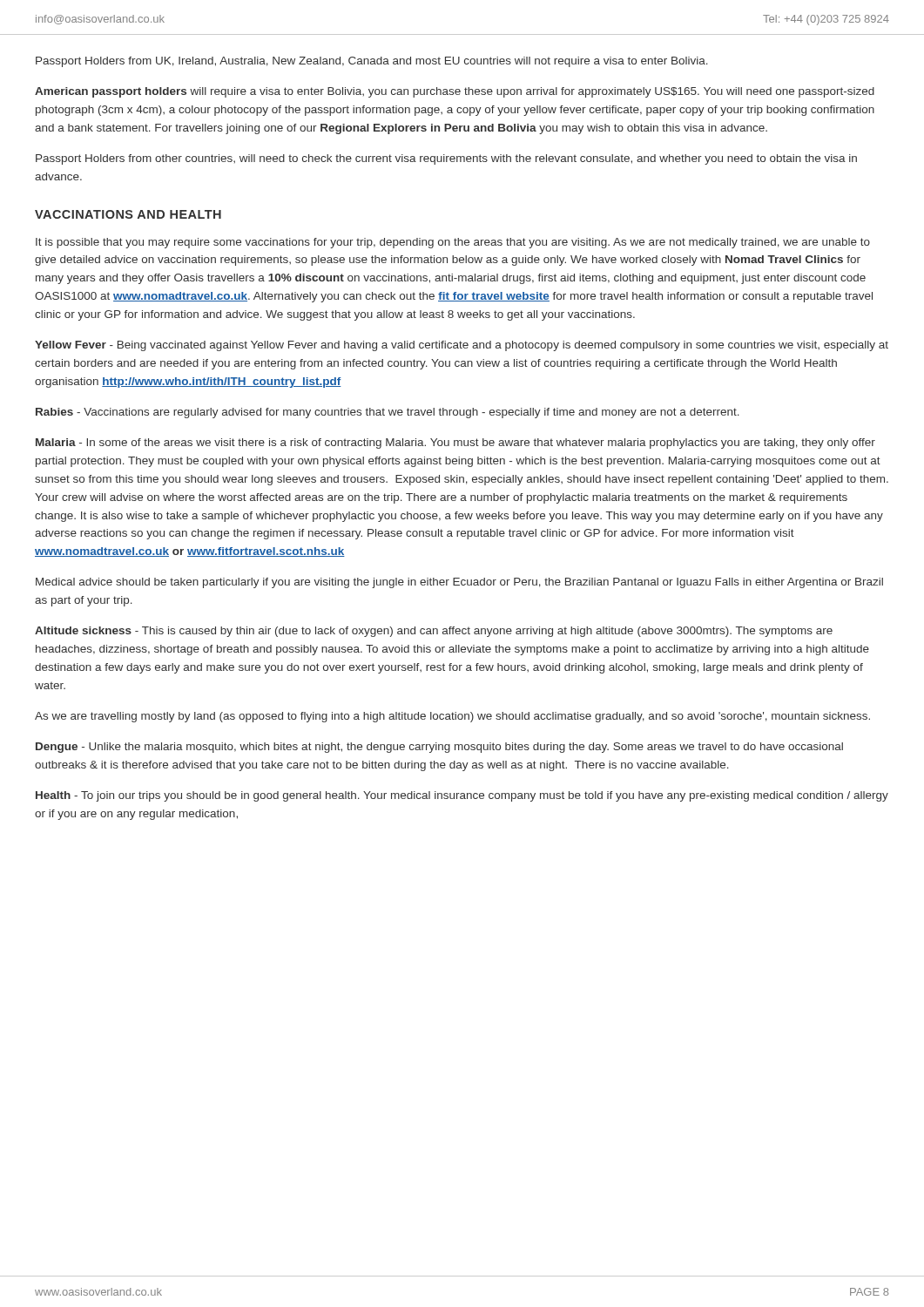Point to "VACCINATIONS AND HEALTH"

point(128,214)
